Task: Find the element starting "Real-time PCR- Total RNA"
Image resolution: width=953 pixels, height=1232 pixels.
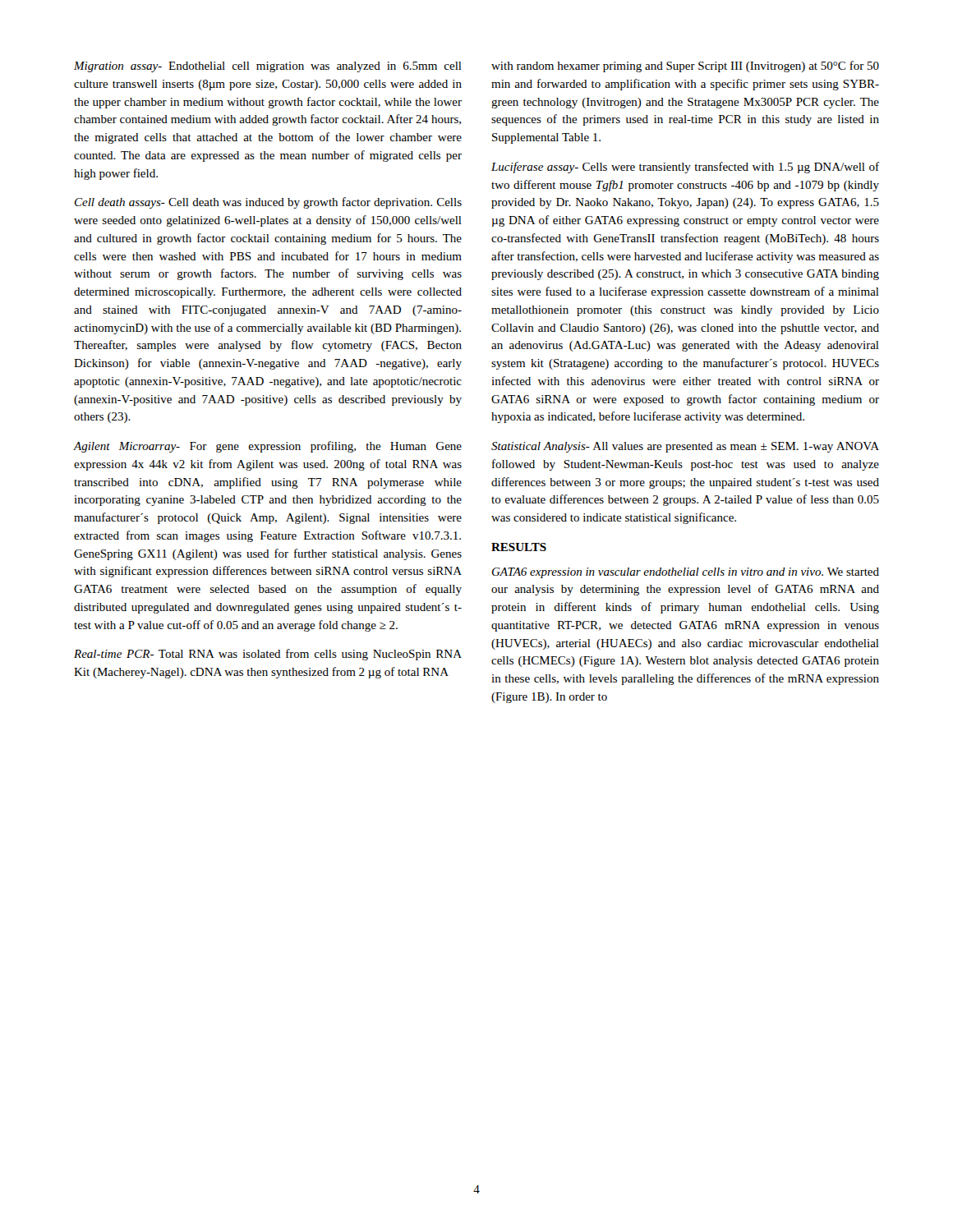Action: 268,664
